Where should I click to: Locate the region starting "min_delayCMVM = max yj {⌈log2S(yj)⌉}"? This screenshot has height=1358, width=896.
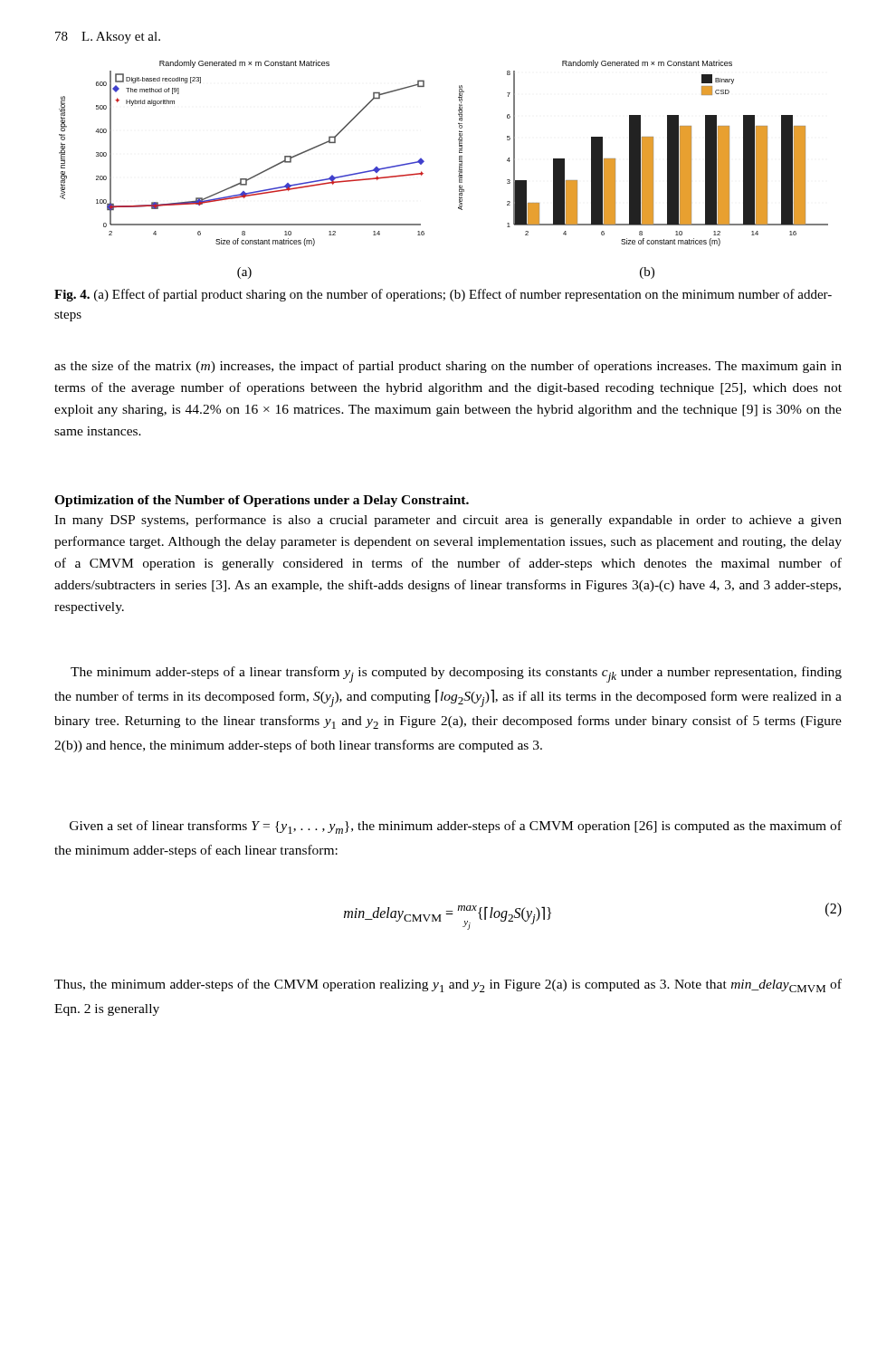467,921
